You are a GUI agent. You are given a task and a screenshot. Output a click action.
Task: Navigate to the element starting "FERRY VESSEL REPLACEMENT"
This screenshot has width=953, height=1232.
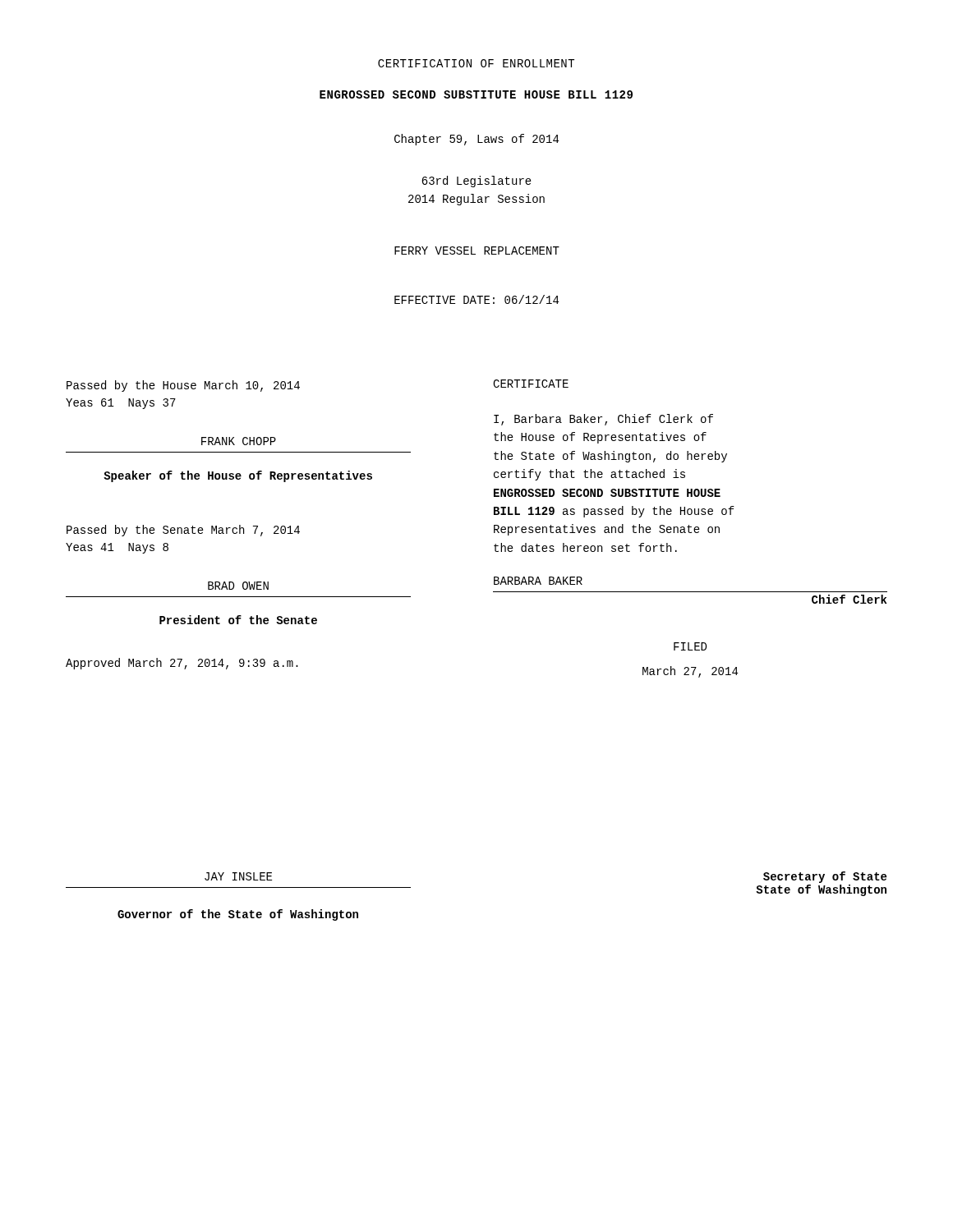coord(476,251)
